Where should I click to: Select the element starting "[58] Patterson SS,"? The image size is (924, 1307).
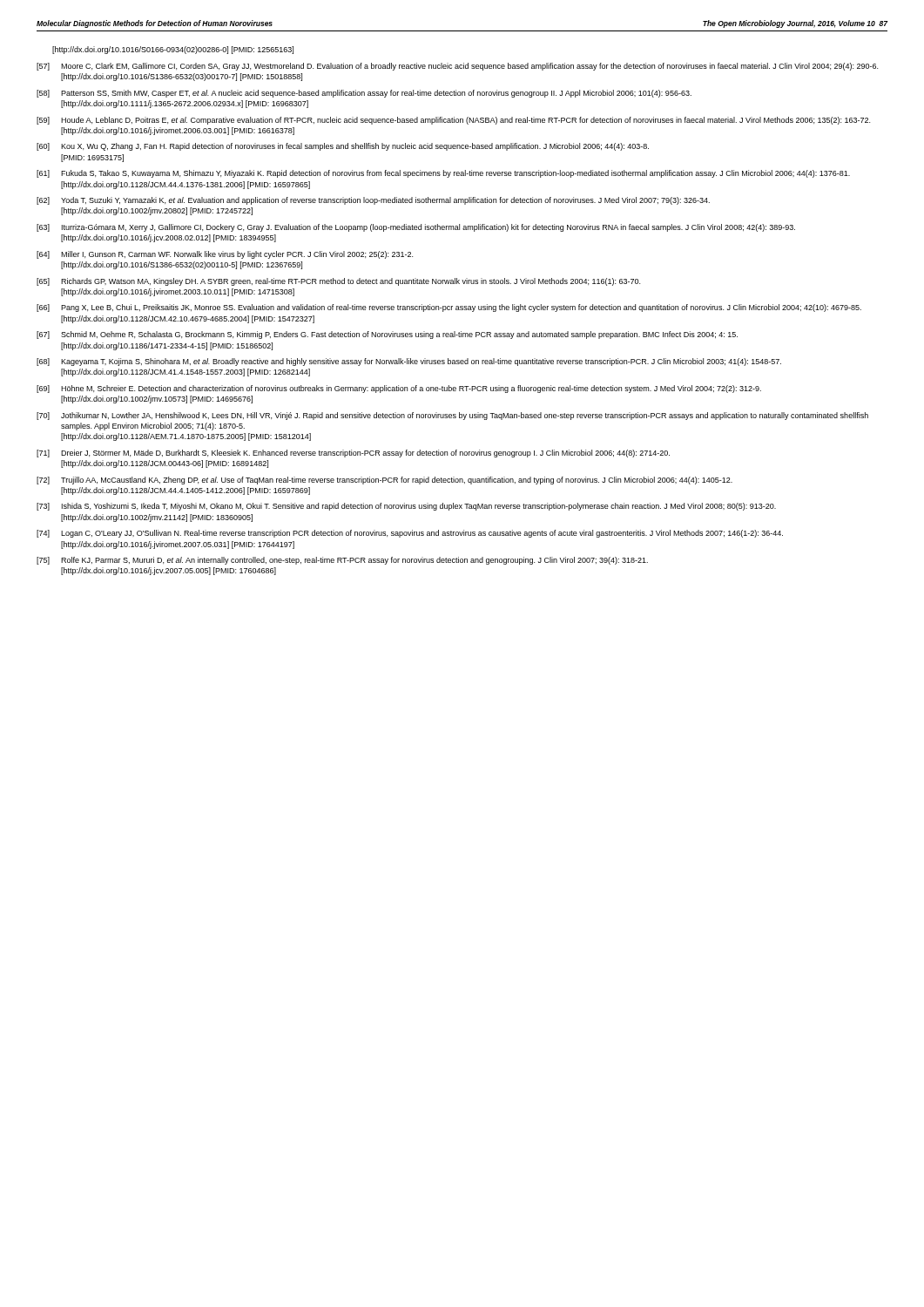point(462,99)
